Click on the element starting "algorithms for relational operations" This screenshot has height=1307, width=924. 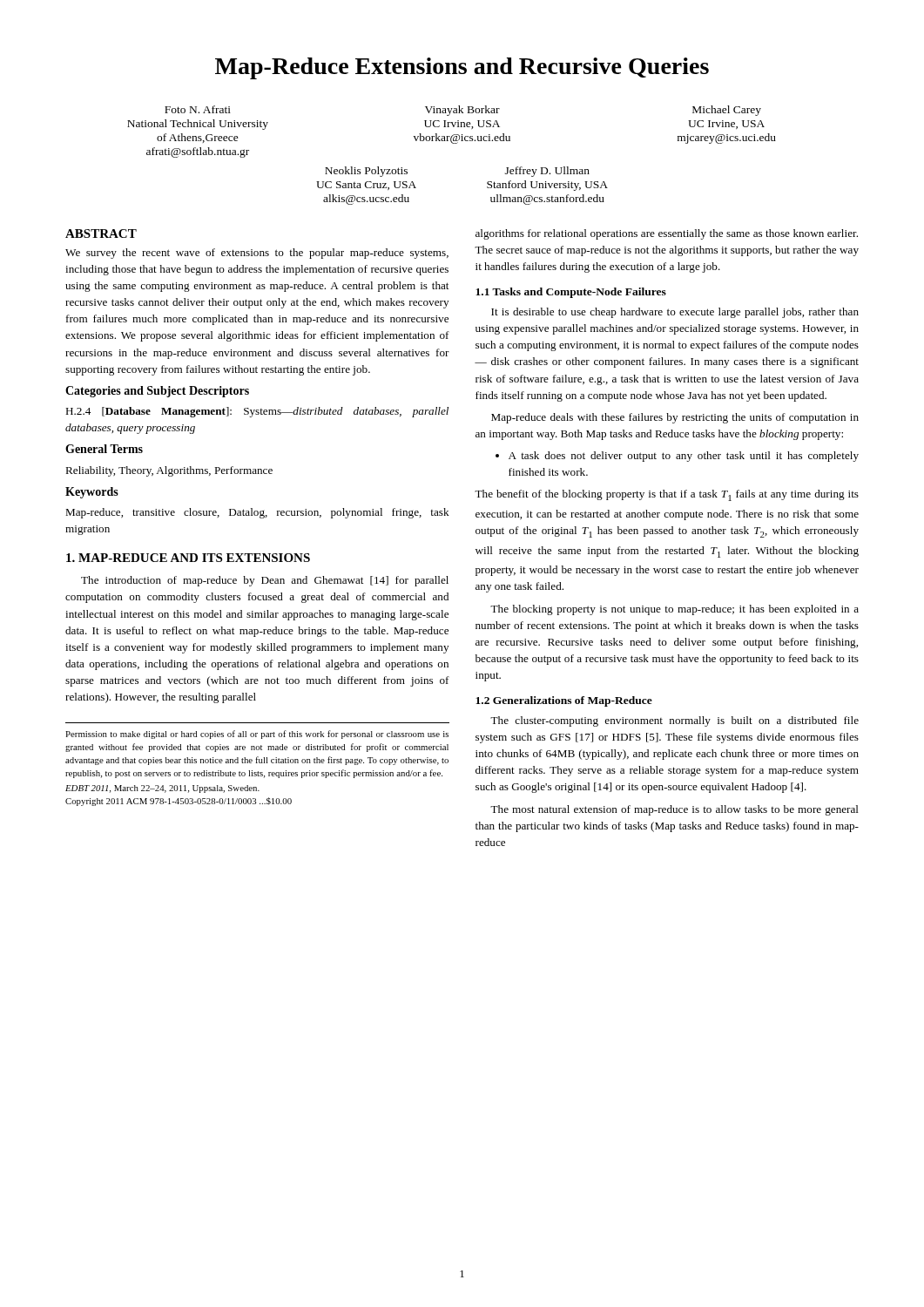(667, 250)
